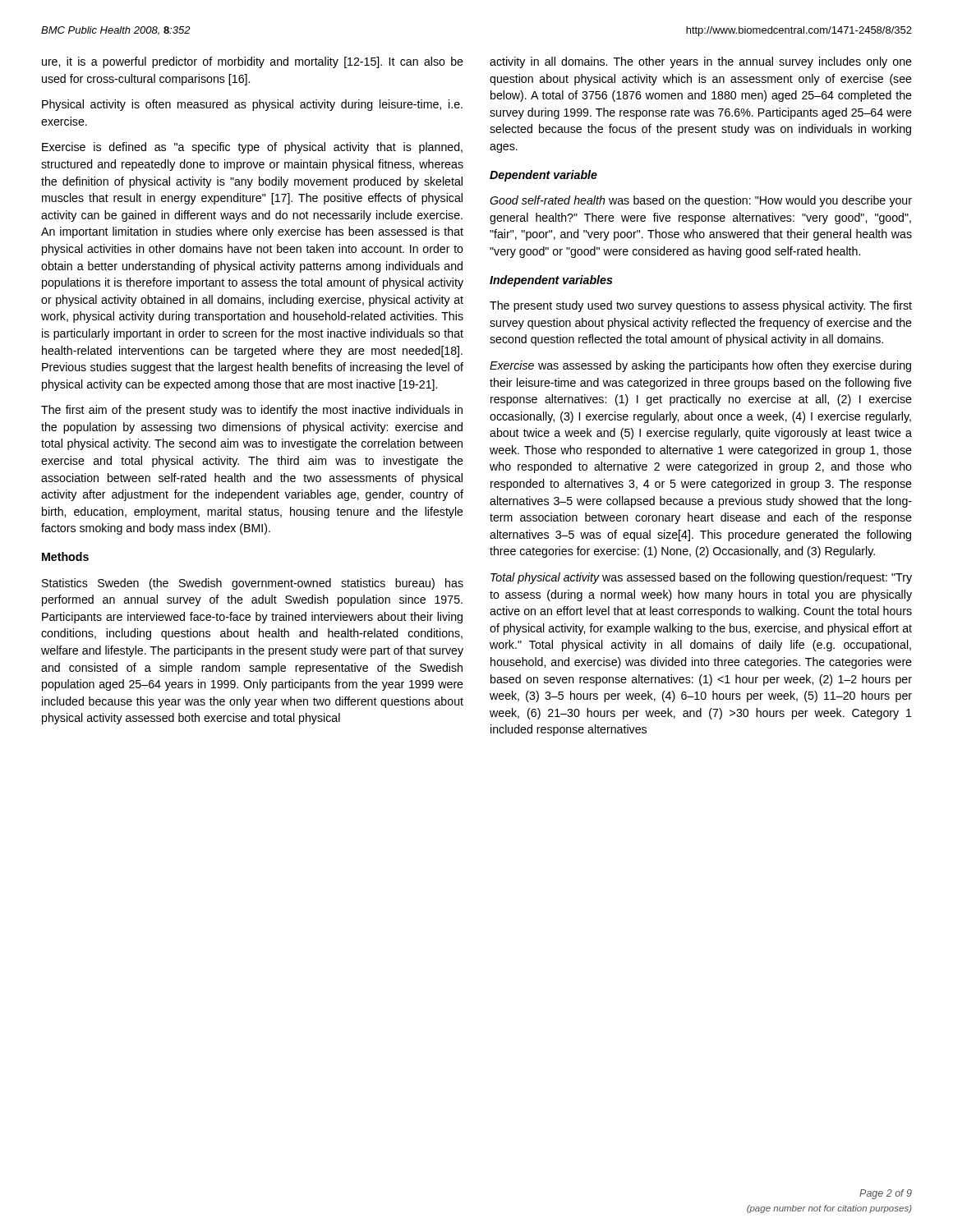Select the section header with the text "Independent variables"
Viewport: 953px width, 1232px height.
point(551,281)
